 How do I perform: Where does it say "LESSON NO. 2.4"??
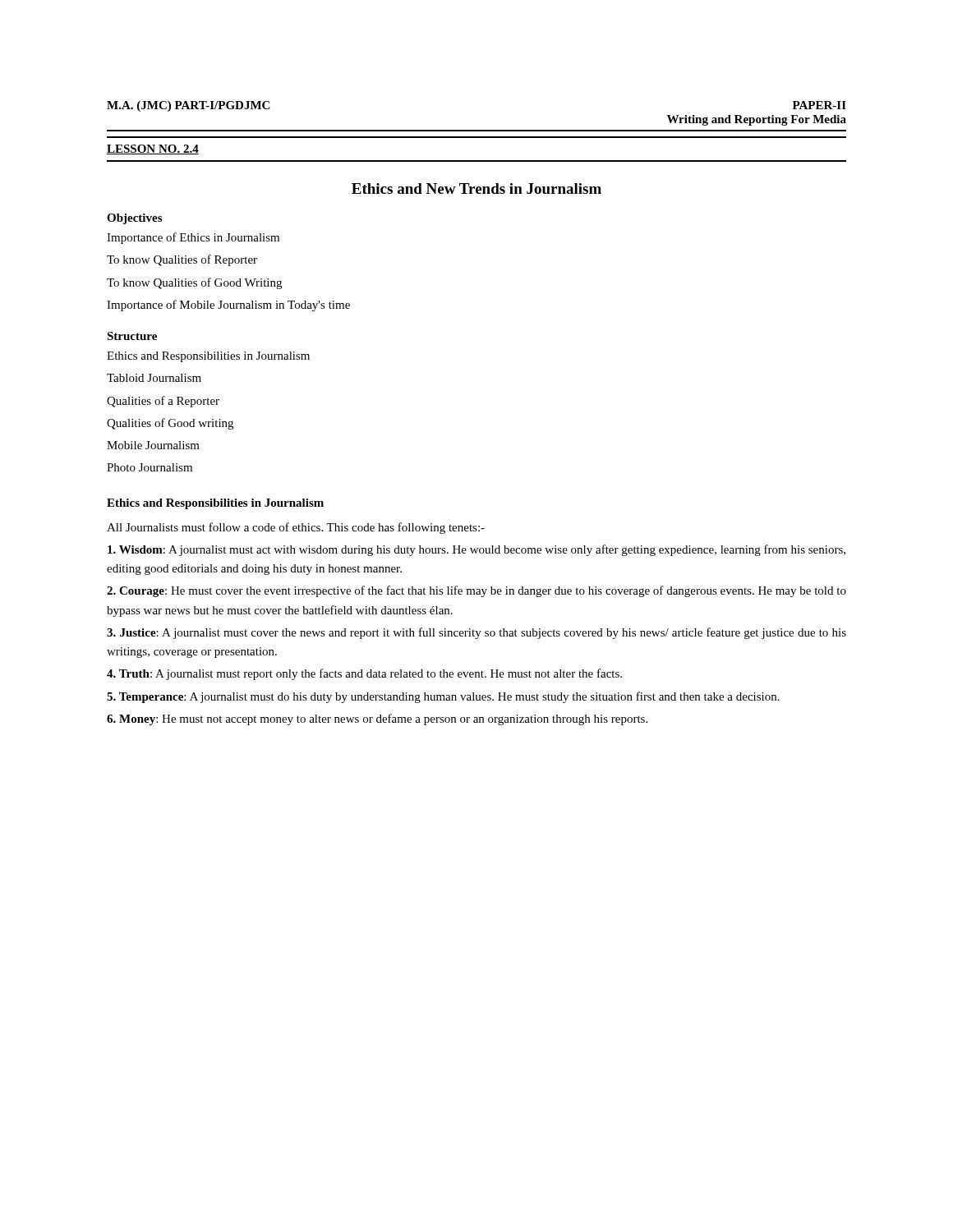(x=476, y=149)
